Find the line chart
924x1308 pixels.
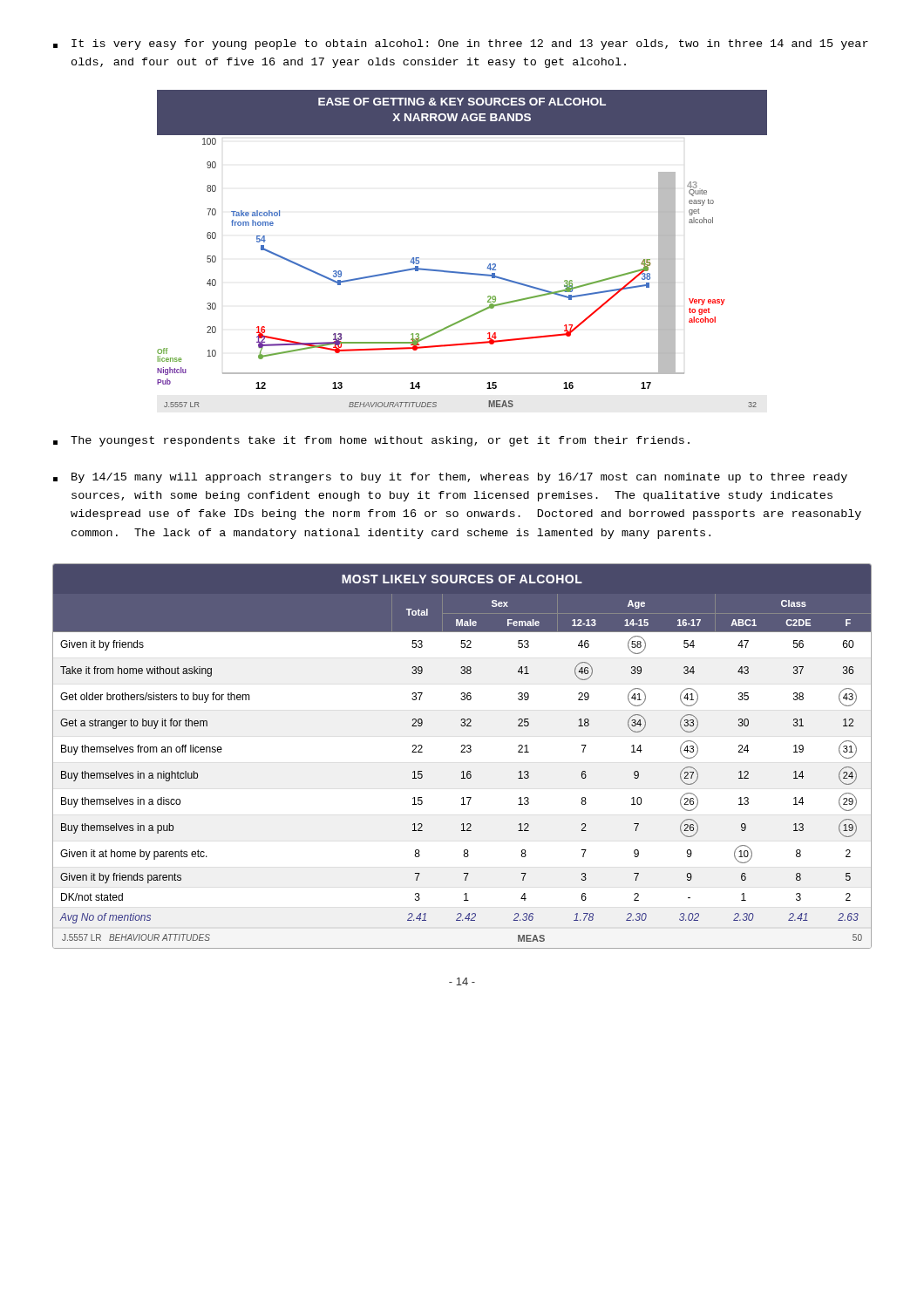click(x=462, y=251)
